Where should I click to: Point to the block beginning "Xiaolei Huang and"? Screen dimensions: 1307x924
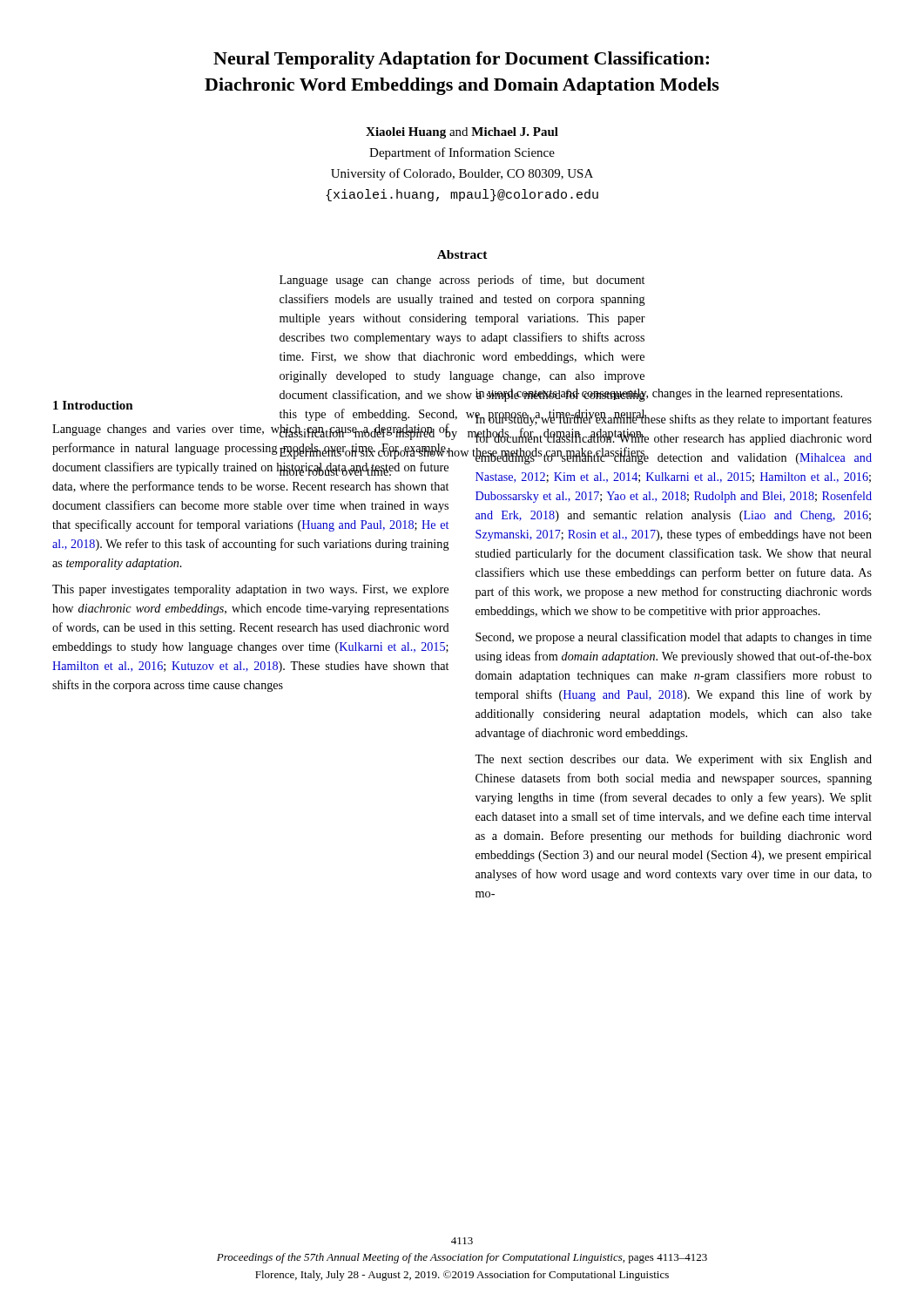coord(462,164)
